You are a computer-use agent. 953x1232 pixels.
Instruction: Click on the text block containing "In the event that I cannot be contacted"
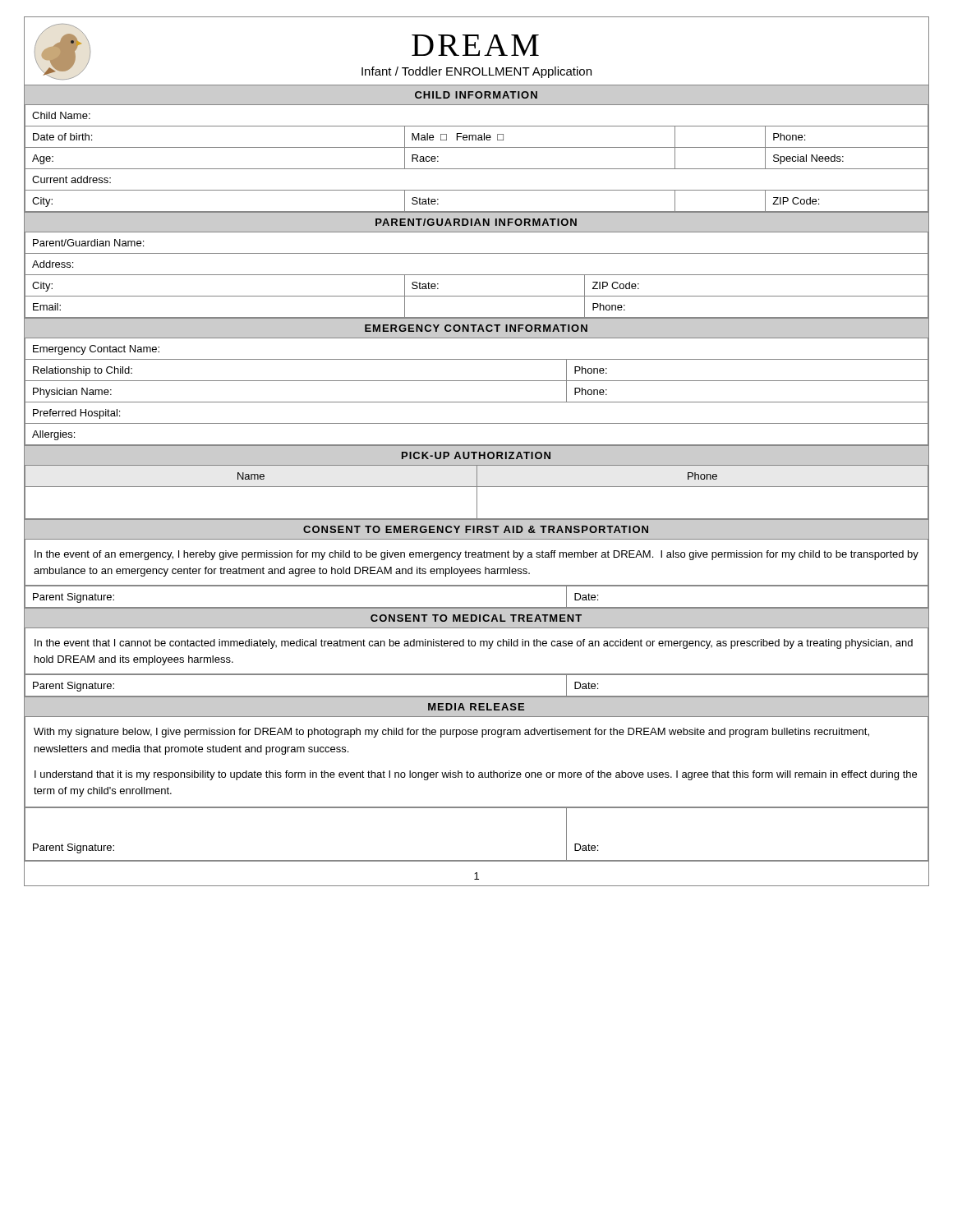473,651
